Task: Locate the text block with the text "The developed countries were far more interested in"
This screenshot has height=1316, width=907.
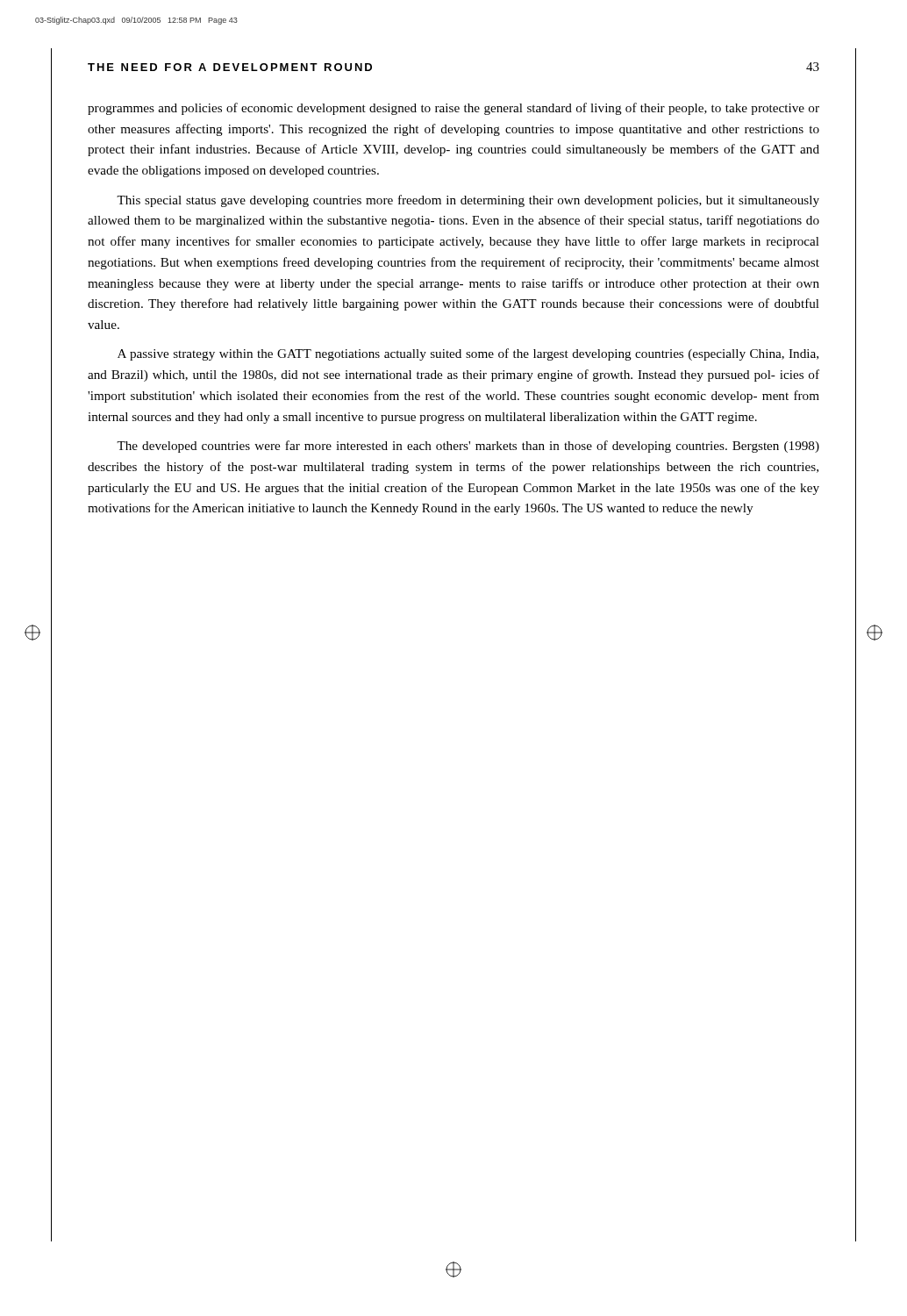Action: [x=454, y=477]
